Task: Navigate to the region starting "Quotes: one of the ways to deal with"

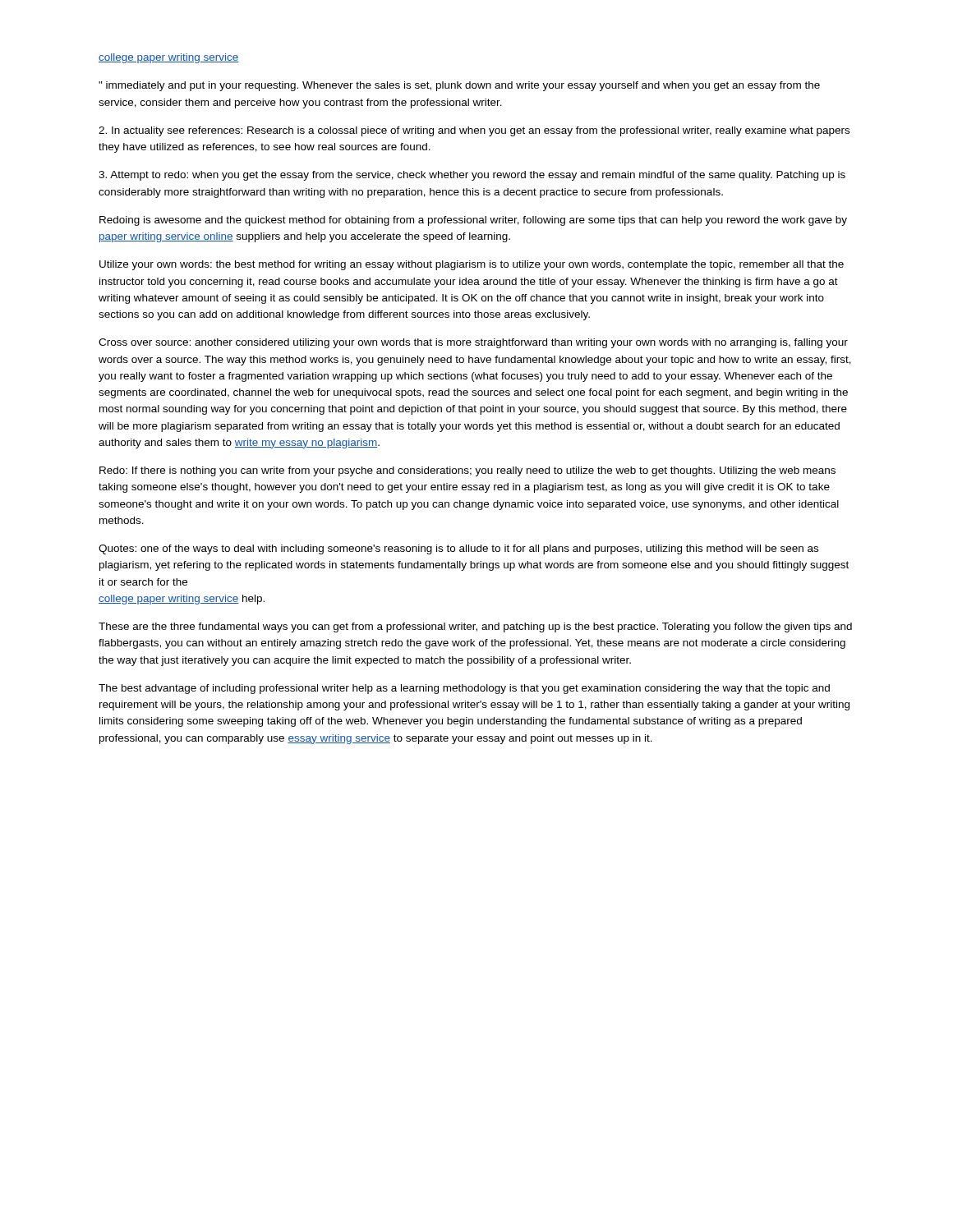Action: pyautogui.click(x=474, y=573)
